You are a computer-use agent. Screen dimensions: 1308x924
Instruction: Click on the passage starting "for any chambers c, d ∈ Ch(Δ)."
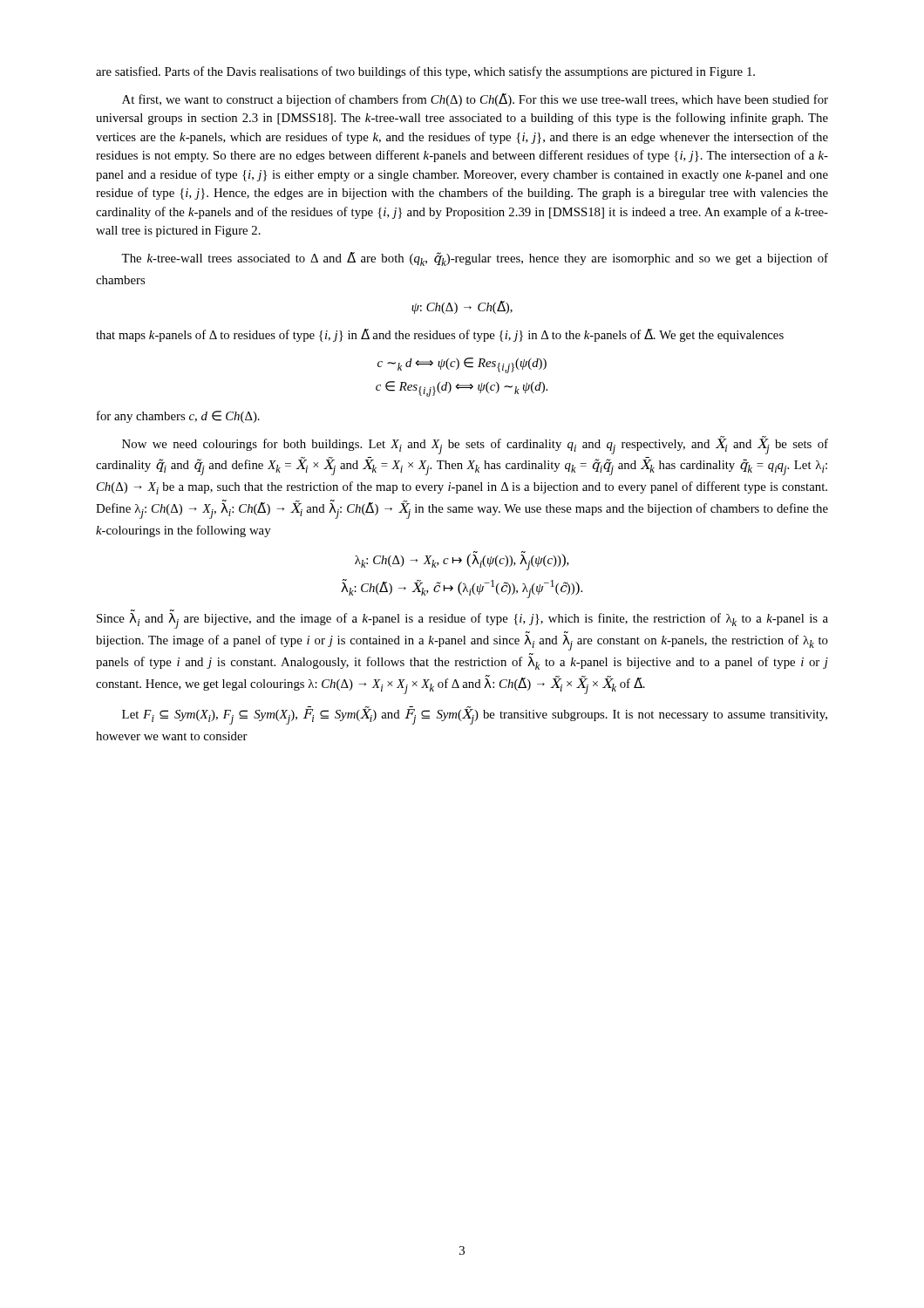tap(178, 417)
